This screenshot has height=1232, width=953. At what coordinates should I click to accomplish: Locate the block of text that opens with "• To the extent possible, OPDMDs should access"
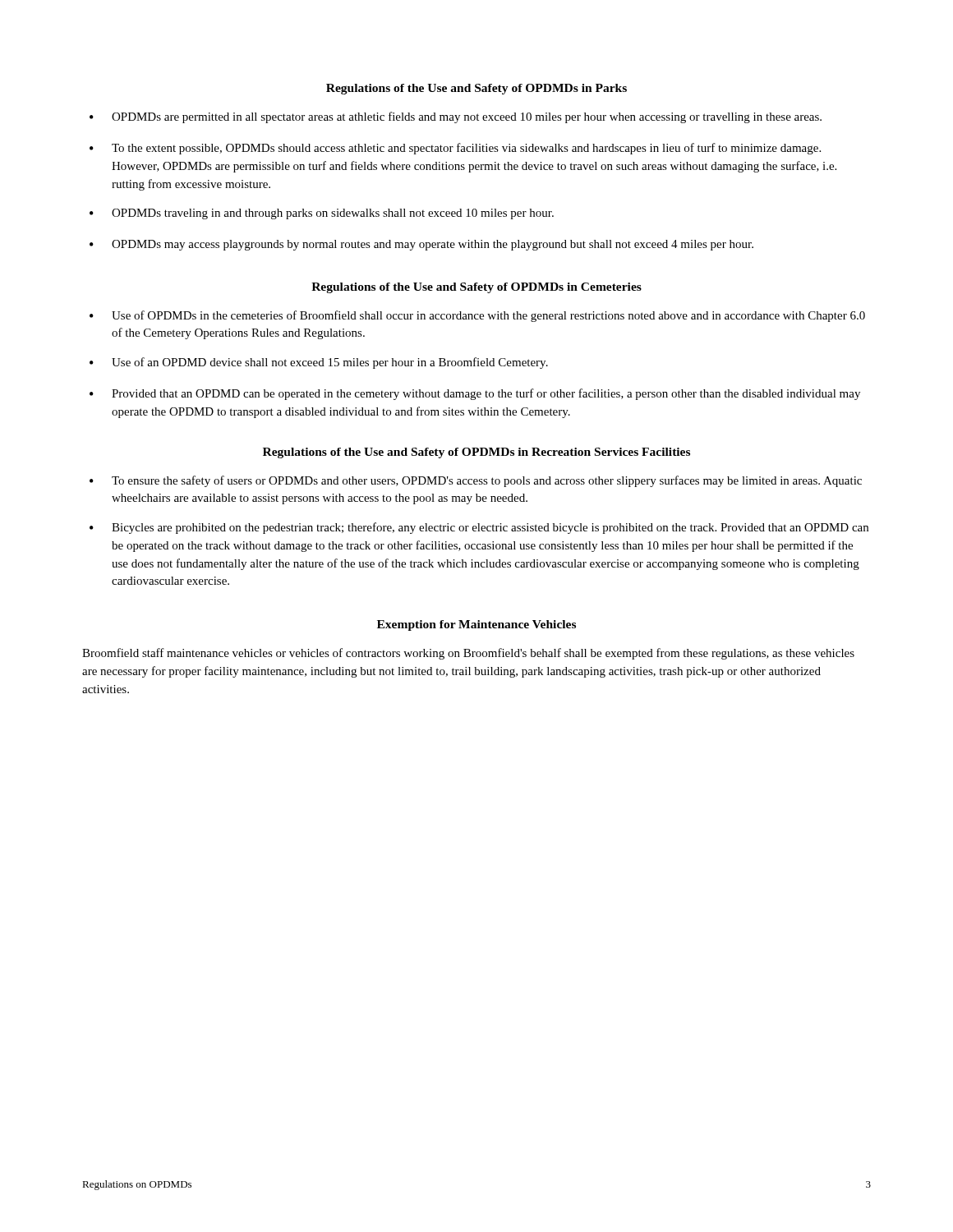click(476, 167)
